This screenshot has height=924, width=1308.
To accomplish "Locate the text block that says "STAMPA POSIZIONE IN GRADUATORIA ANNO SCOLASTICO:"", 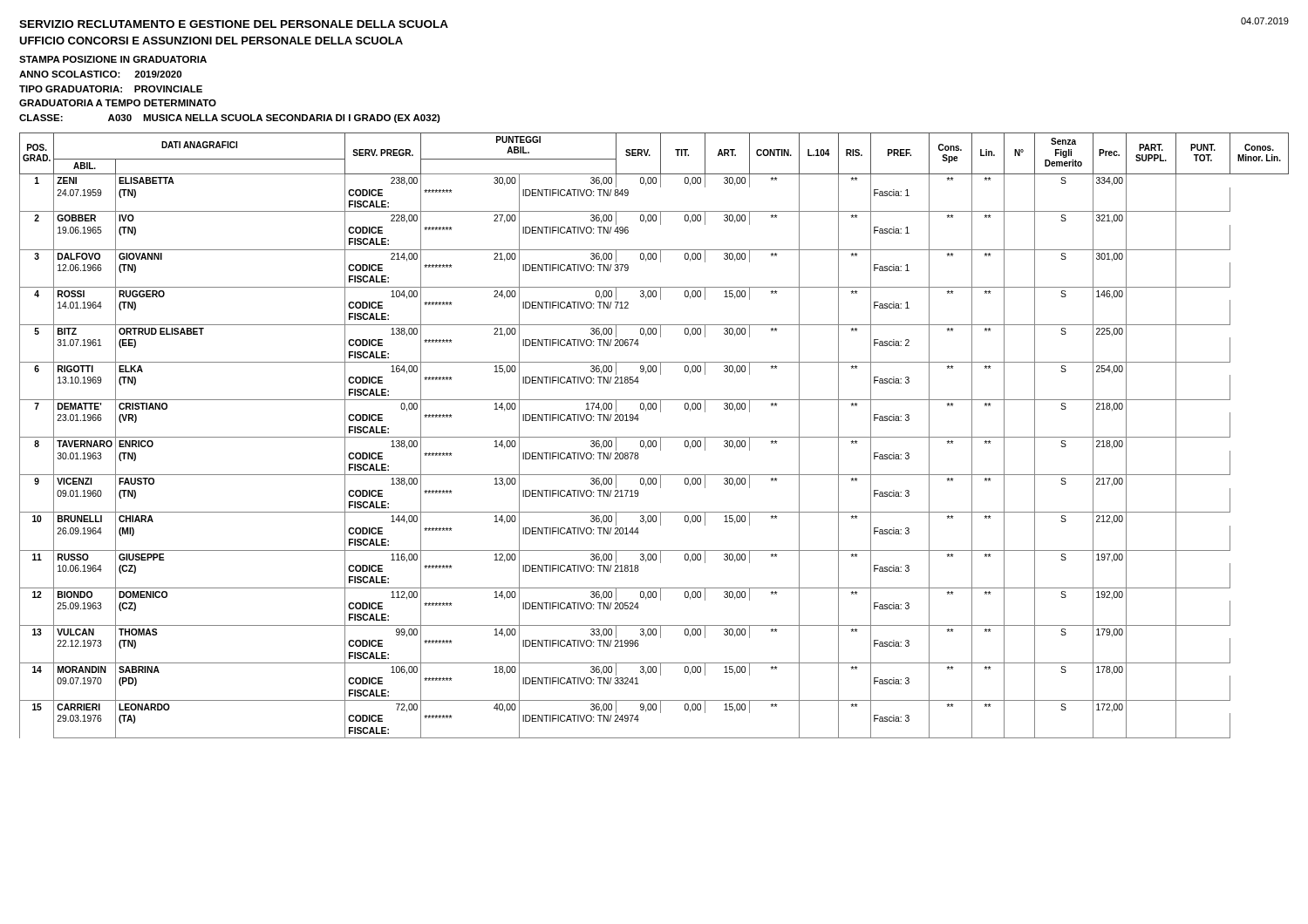I will (x=113, y=59).
